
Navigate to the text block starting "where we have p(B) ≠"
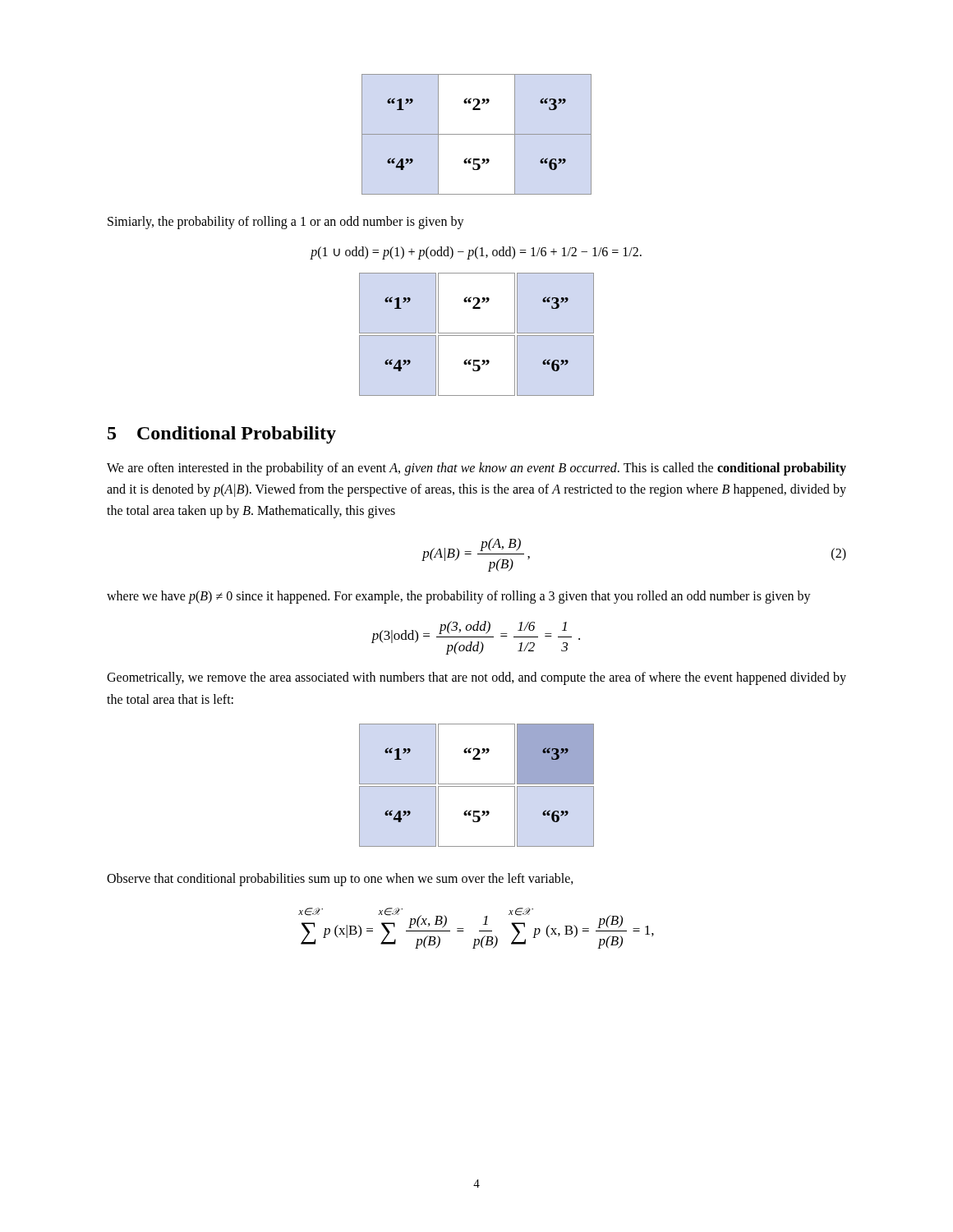[459, 596]
